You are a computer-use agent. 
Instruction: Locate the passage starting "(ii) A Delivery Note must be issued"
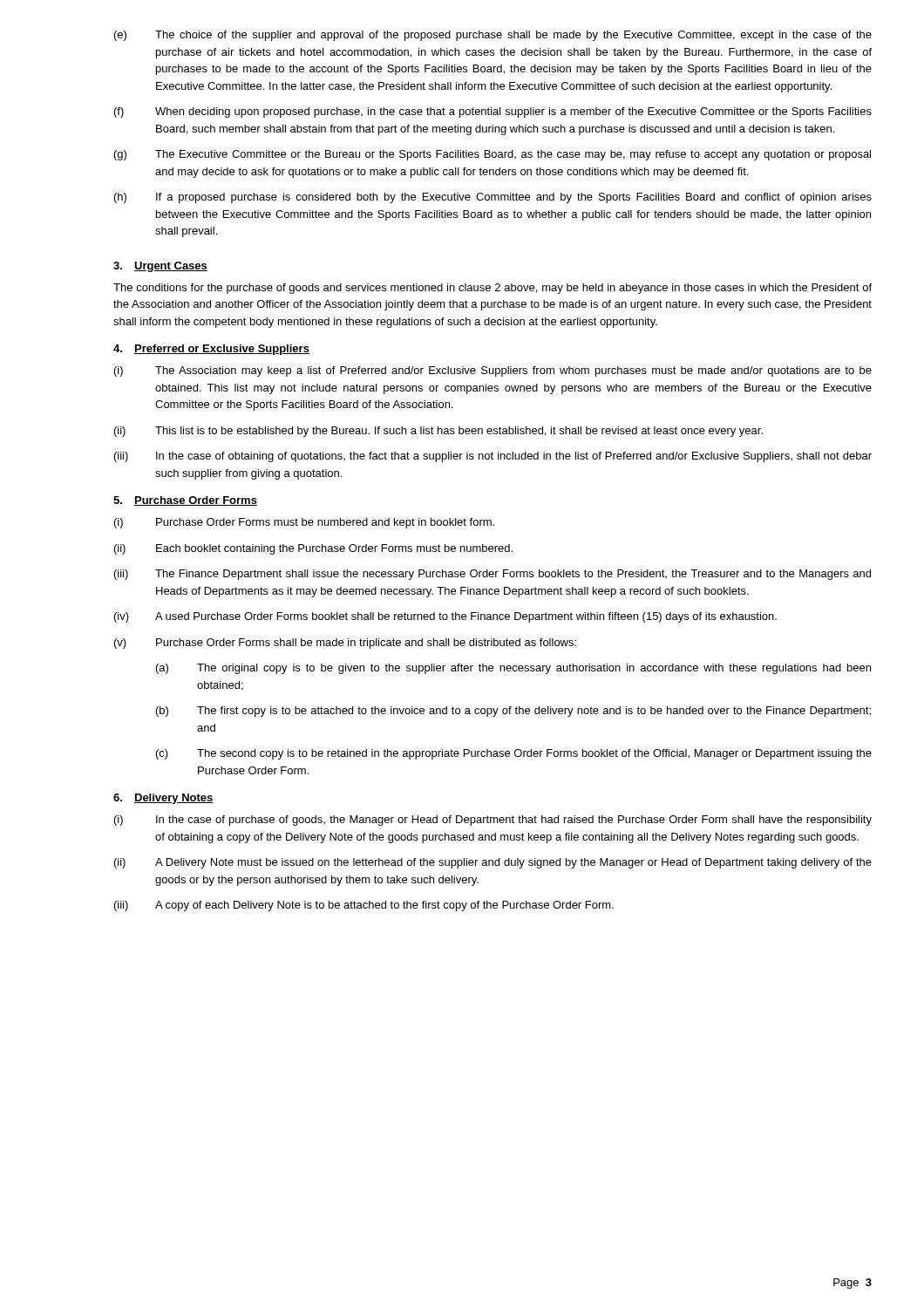(x=492, y=871)
